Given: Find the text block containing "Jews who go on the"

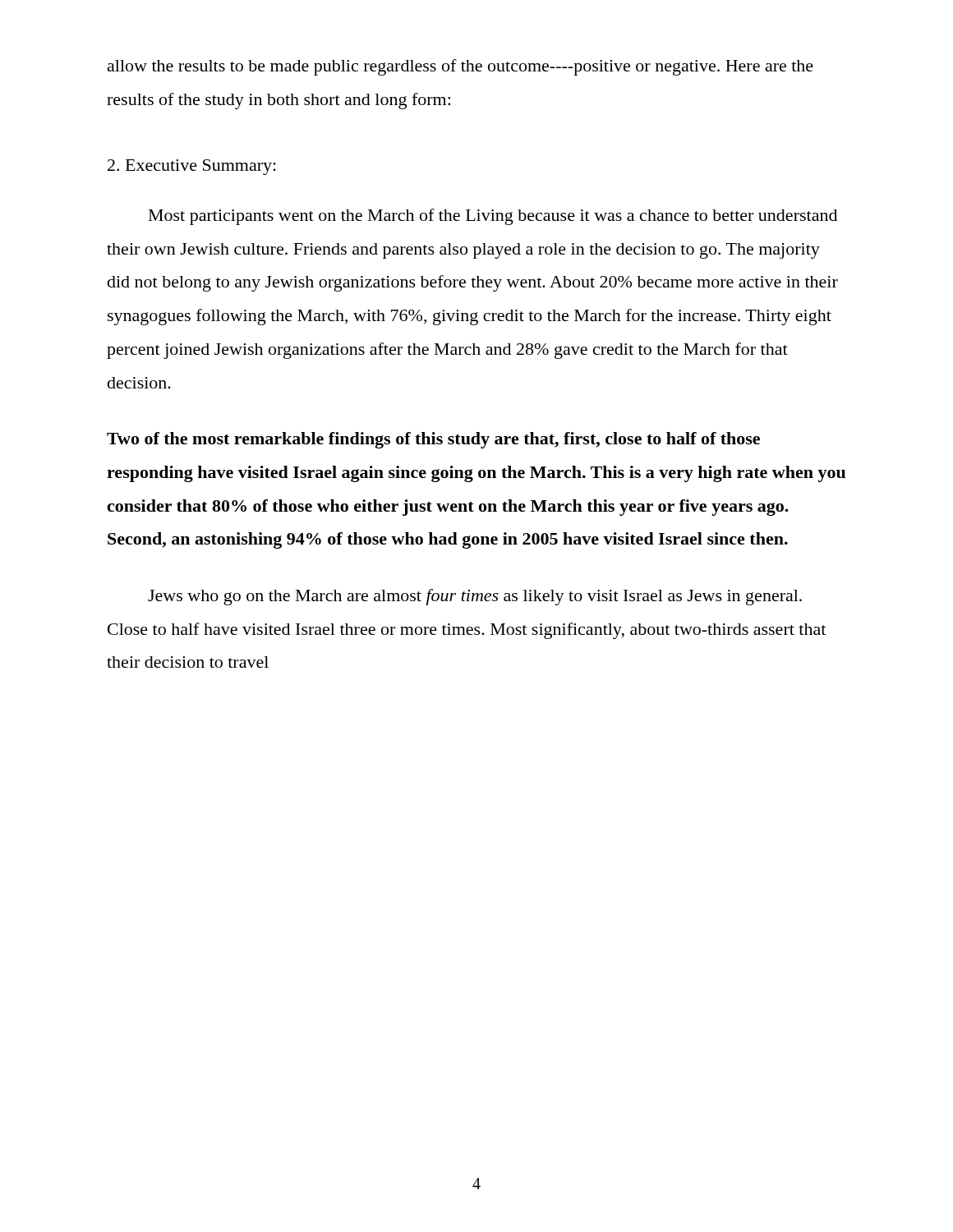Looking at the screenshot, I should [476, 629].
